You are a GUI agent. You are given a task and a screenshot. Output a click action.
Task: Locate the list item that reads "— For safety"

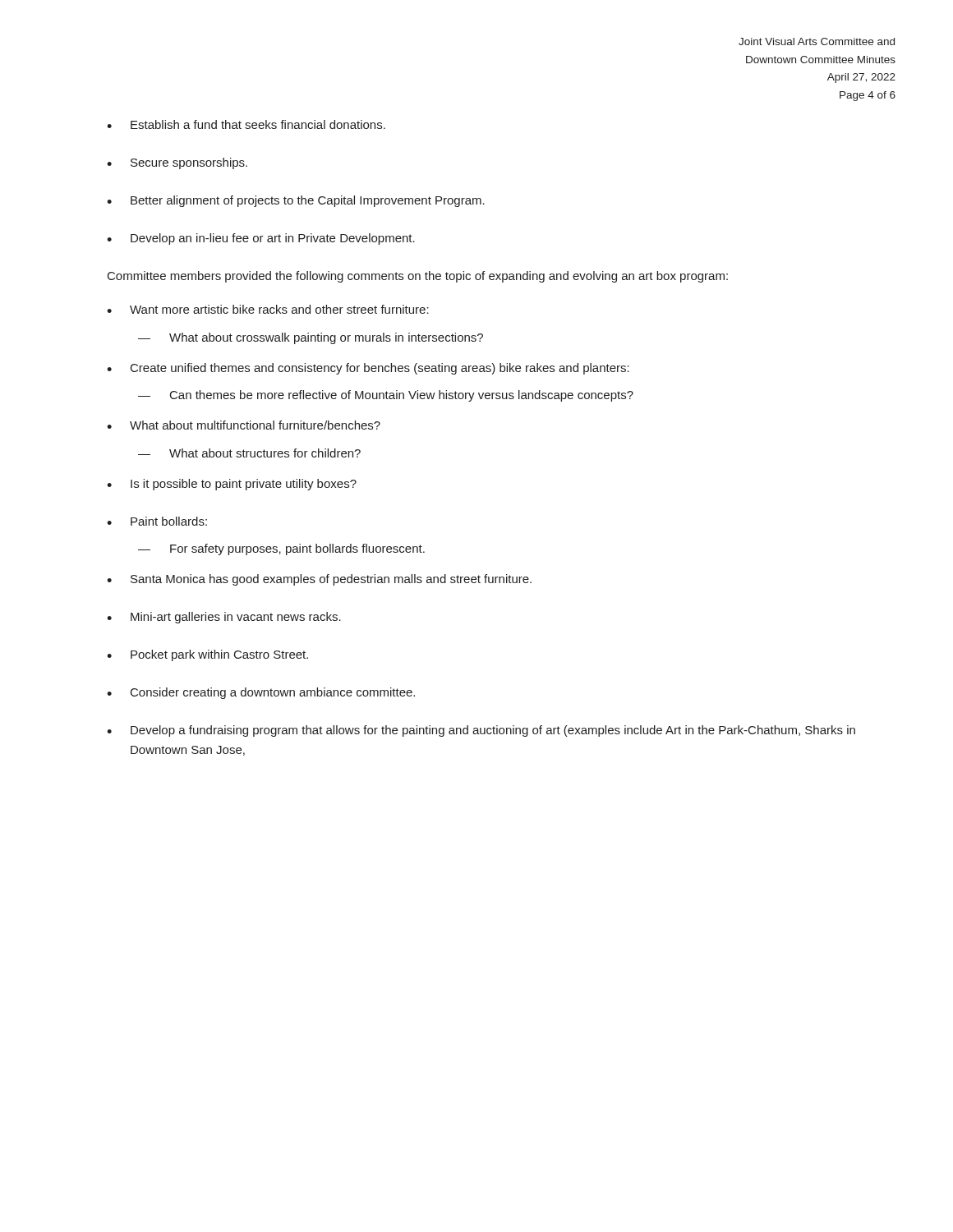click(x=281, y=549)
